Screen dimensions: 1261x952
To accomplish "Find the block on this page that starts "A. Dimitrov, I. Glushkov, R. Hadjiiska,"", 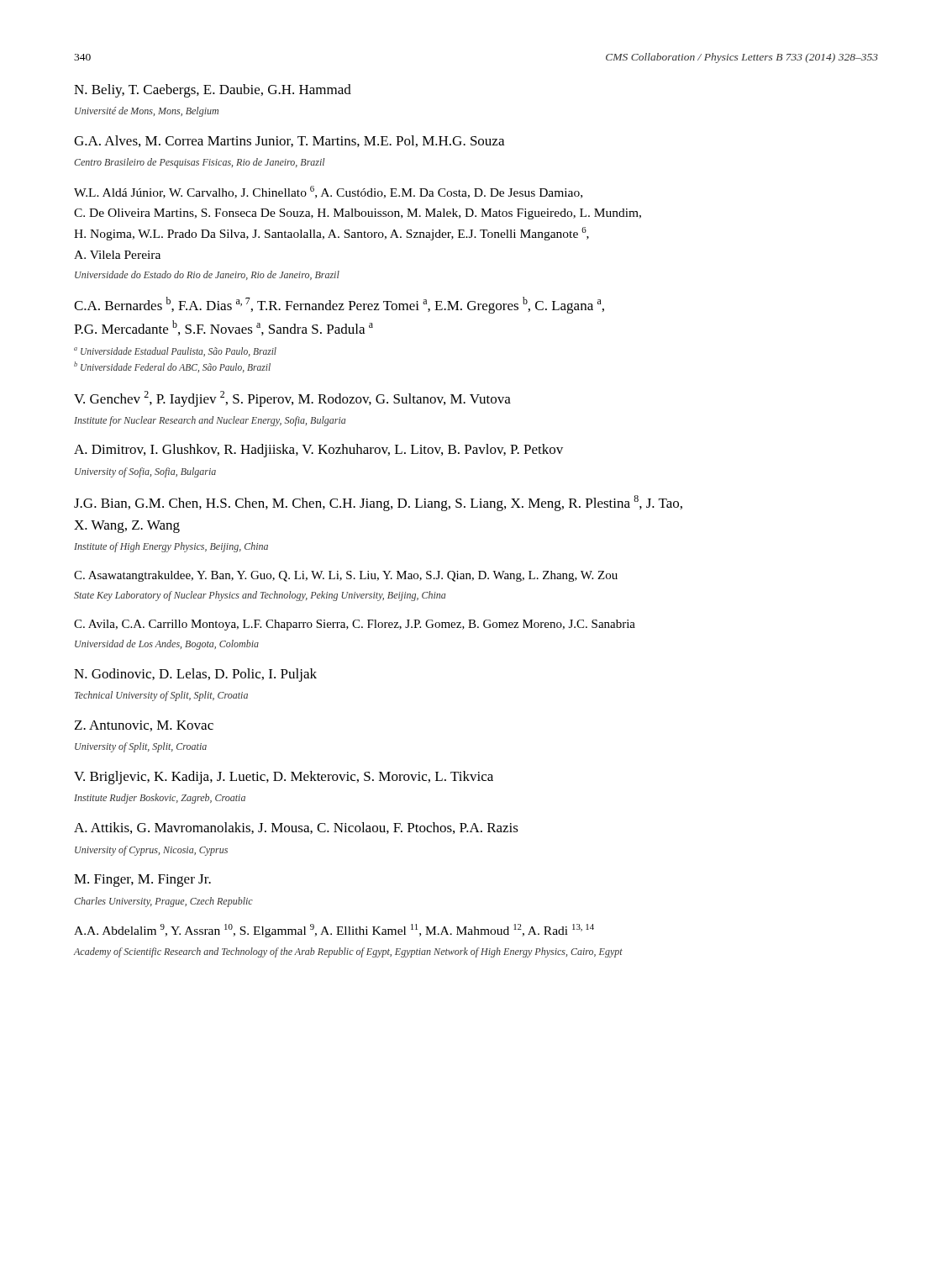I will tap(476, 459).
